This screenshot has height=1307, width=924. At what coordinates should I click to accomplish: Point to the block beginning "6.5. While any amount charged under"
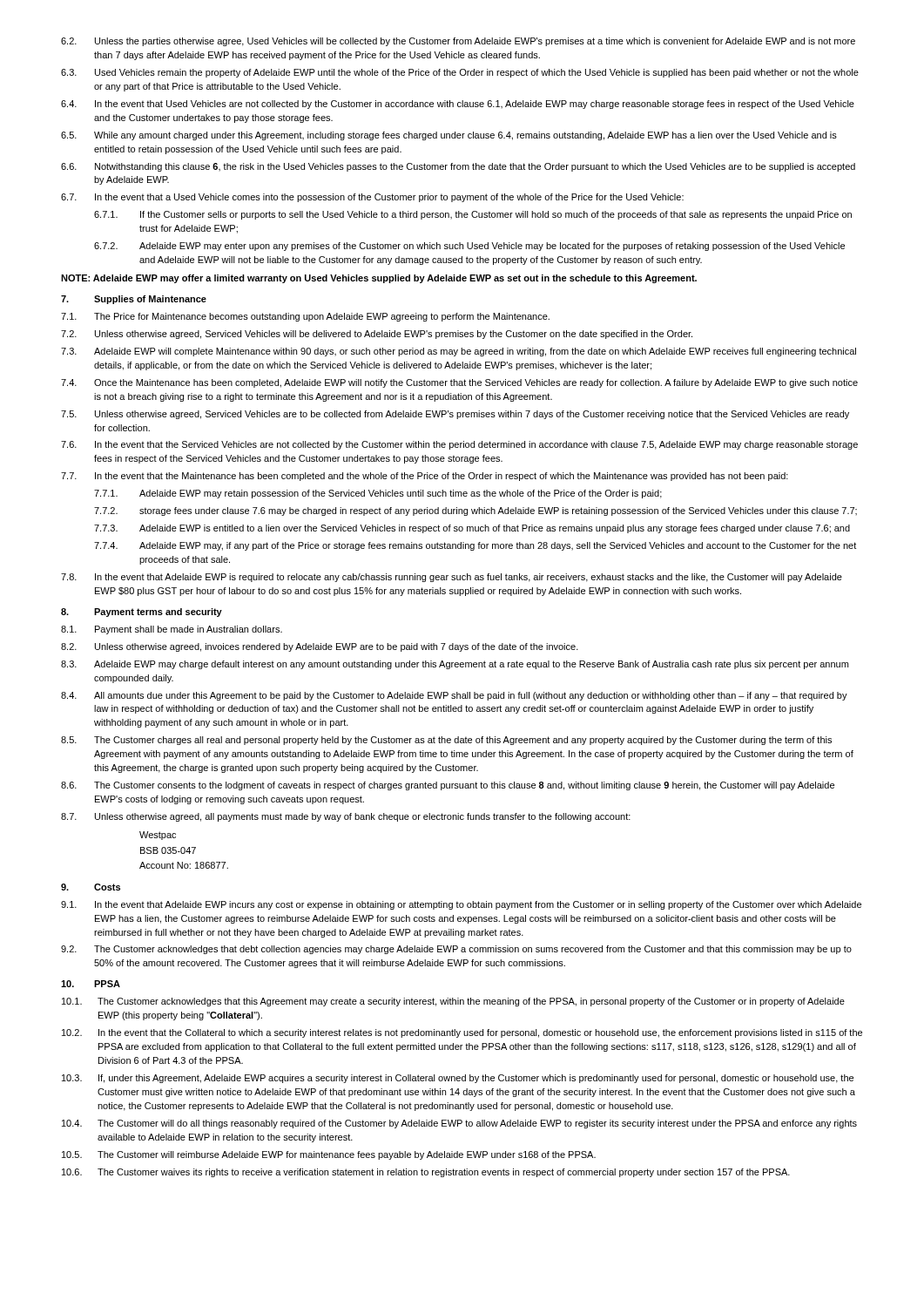(462, 143)
